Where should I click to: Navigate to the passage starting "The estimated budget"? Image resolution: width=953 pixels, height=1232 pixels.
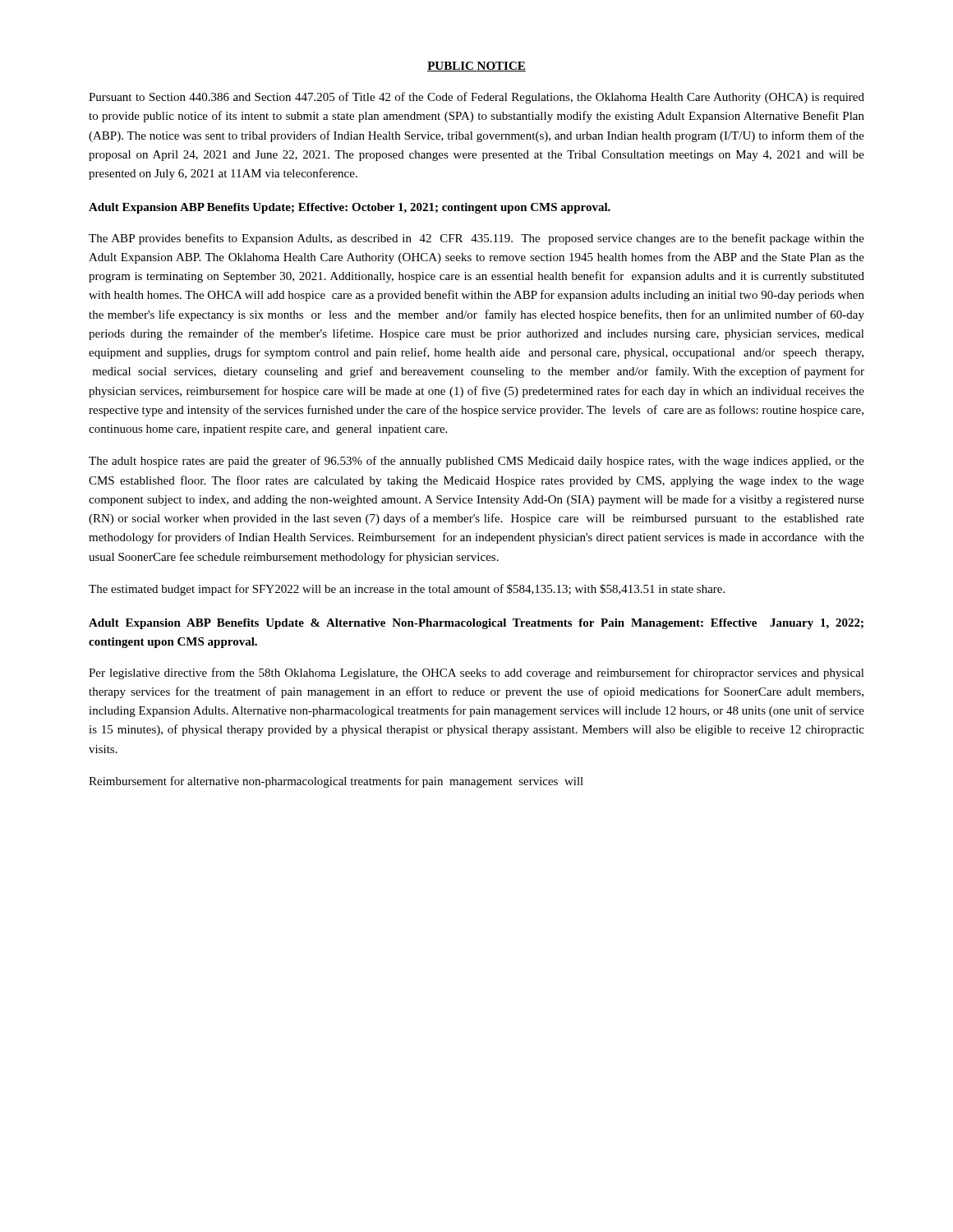point(407,589)
